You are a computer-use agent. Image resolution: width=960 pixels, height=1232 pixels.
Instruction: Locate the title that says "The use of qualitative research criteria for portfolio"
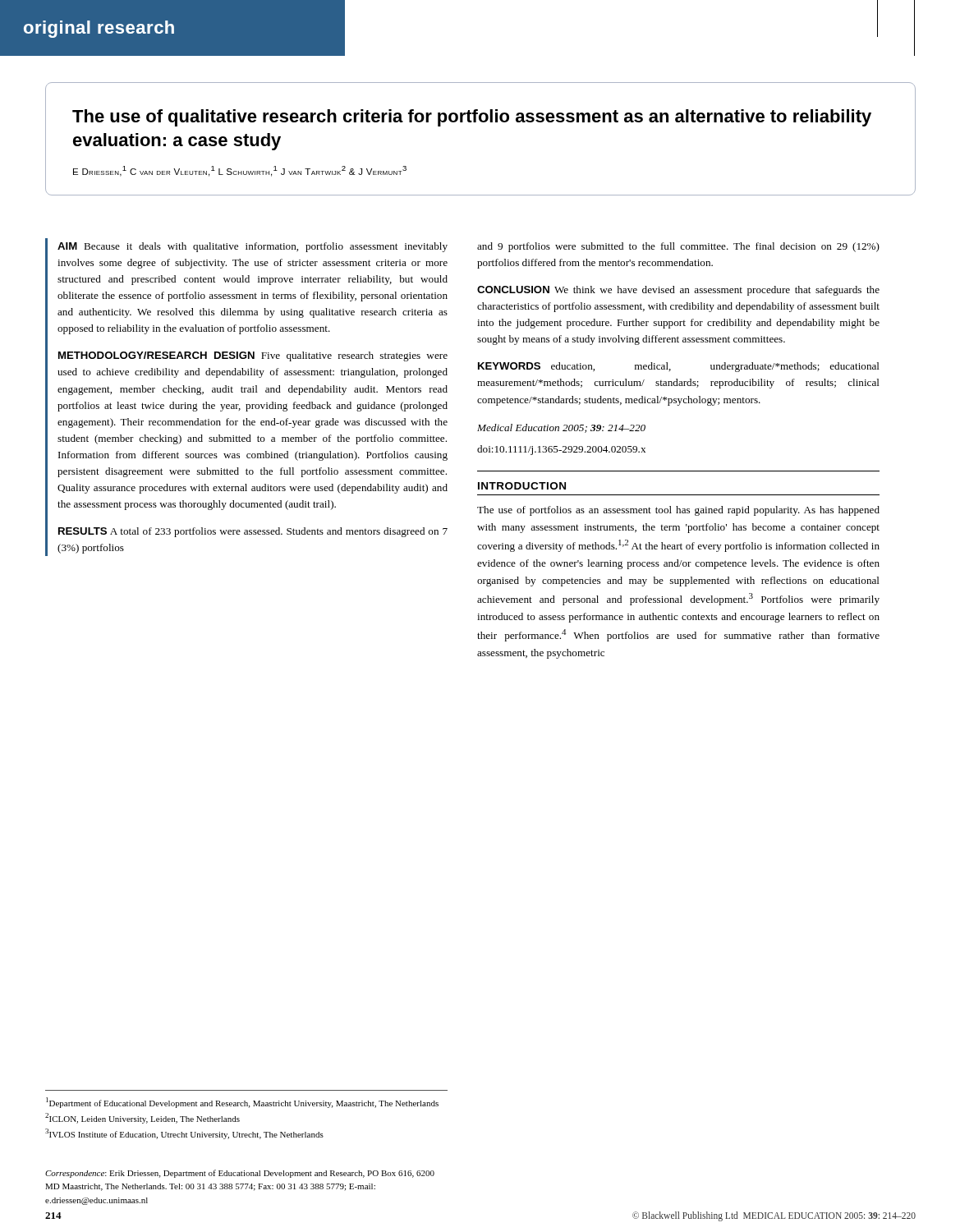coord(472,118)
